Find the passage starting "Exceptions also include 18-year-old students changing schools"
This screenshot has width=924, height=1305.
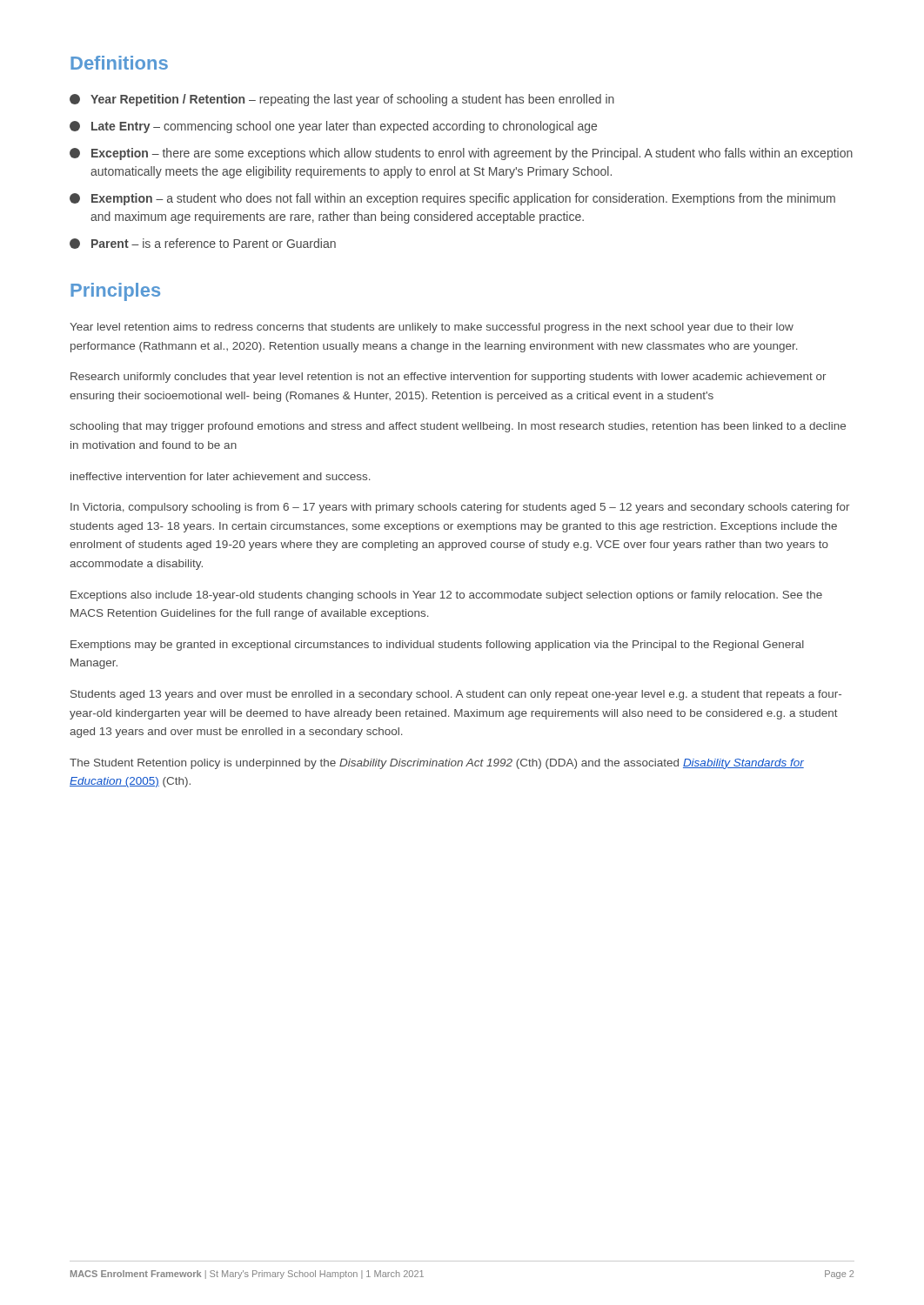(x=446, y=604)
